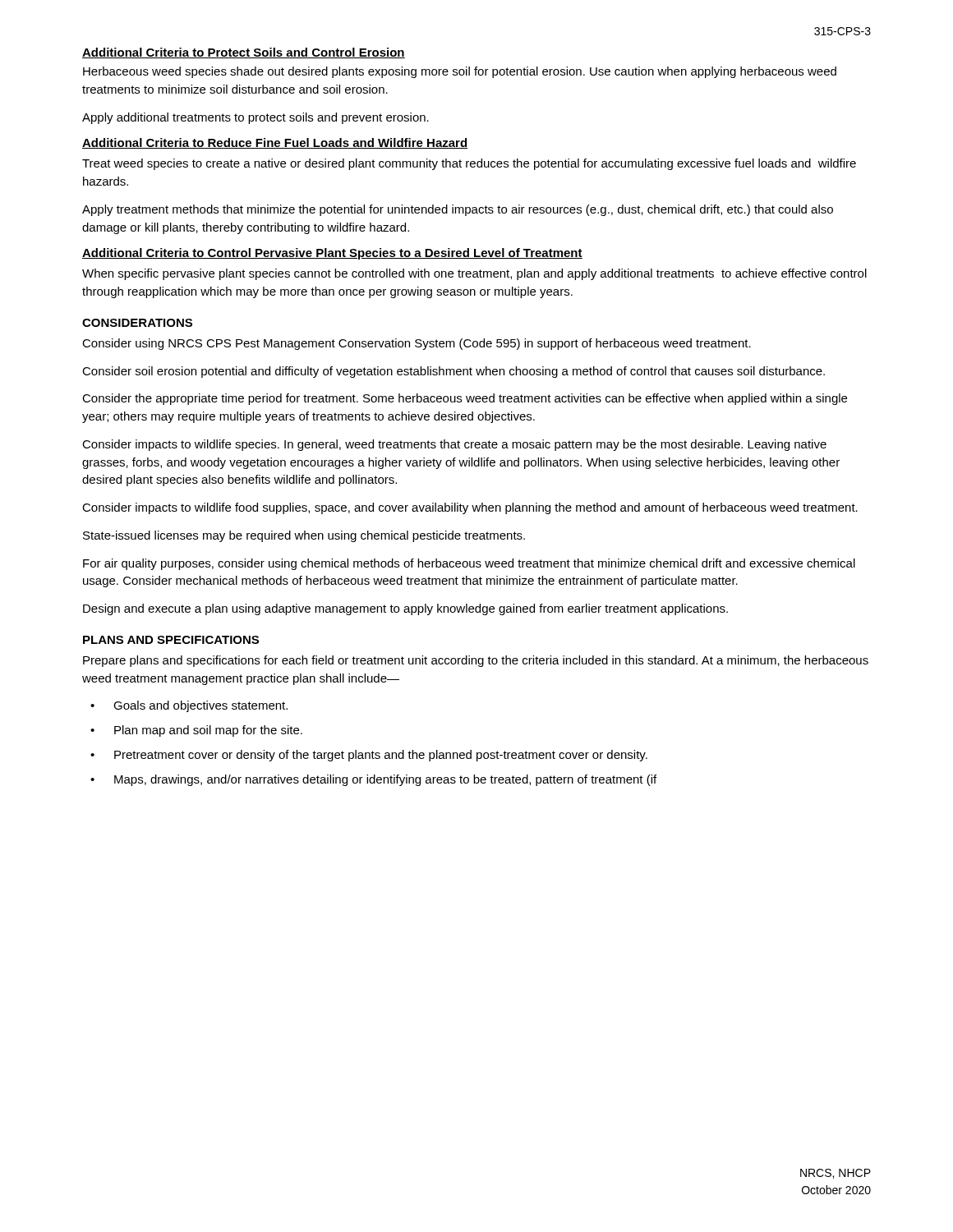Locate the element starting "PLANS AND SPECIFICATIONS"
Viewport: 953px width, 1232px height.
(171, 639)
